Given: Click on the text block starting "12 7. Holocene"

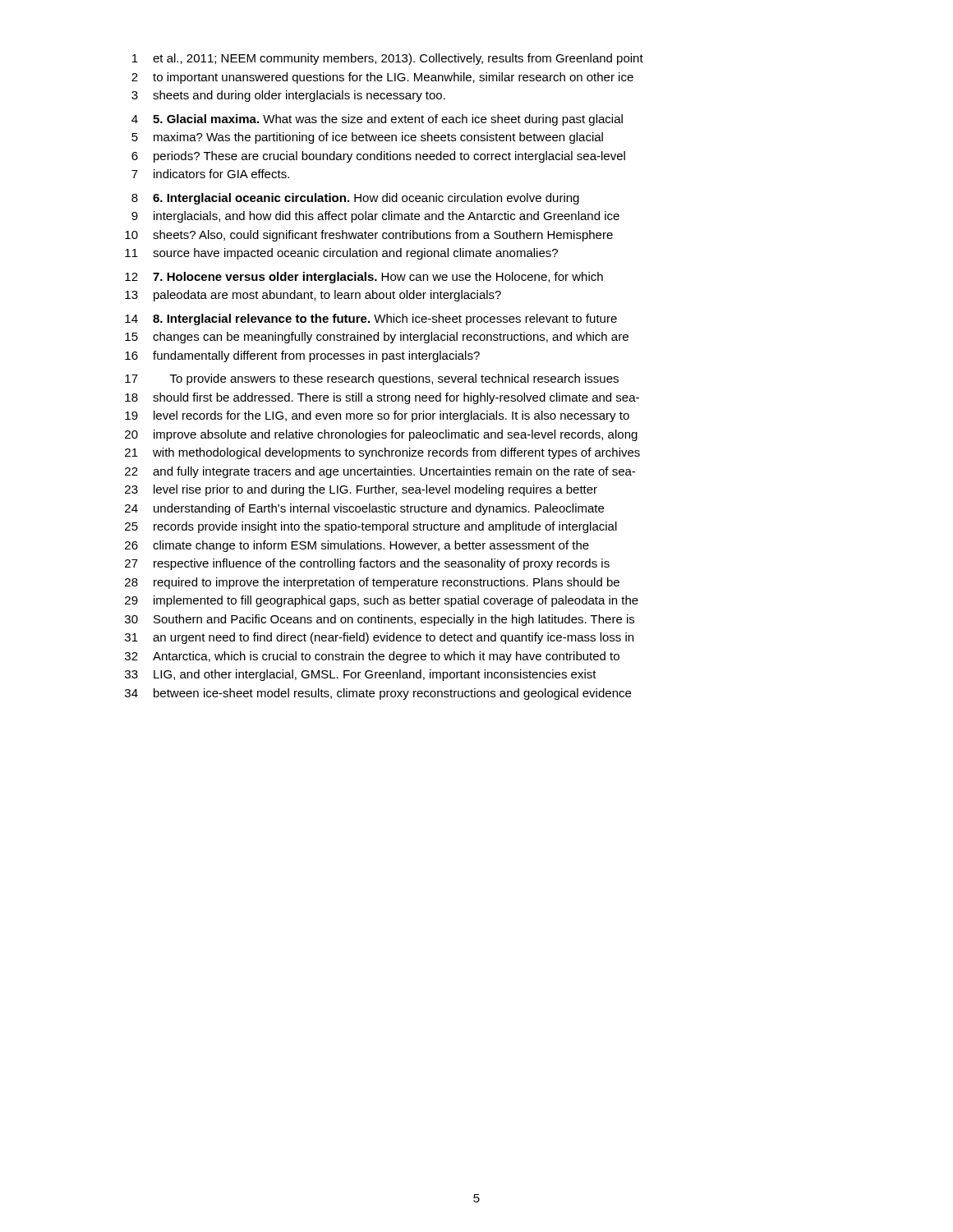Looking at the screenshot, I should point(489,286).
